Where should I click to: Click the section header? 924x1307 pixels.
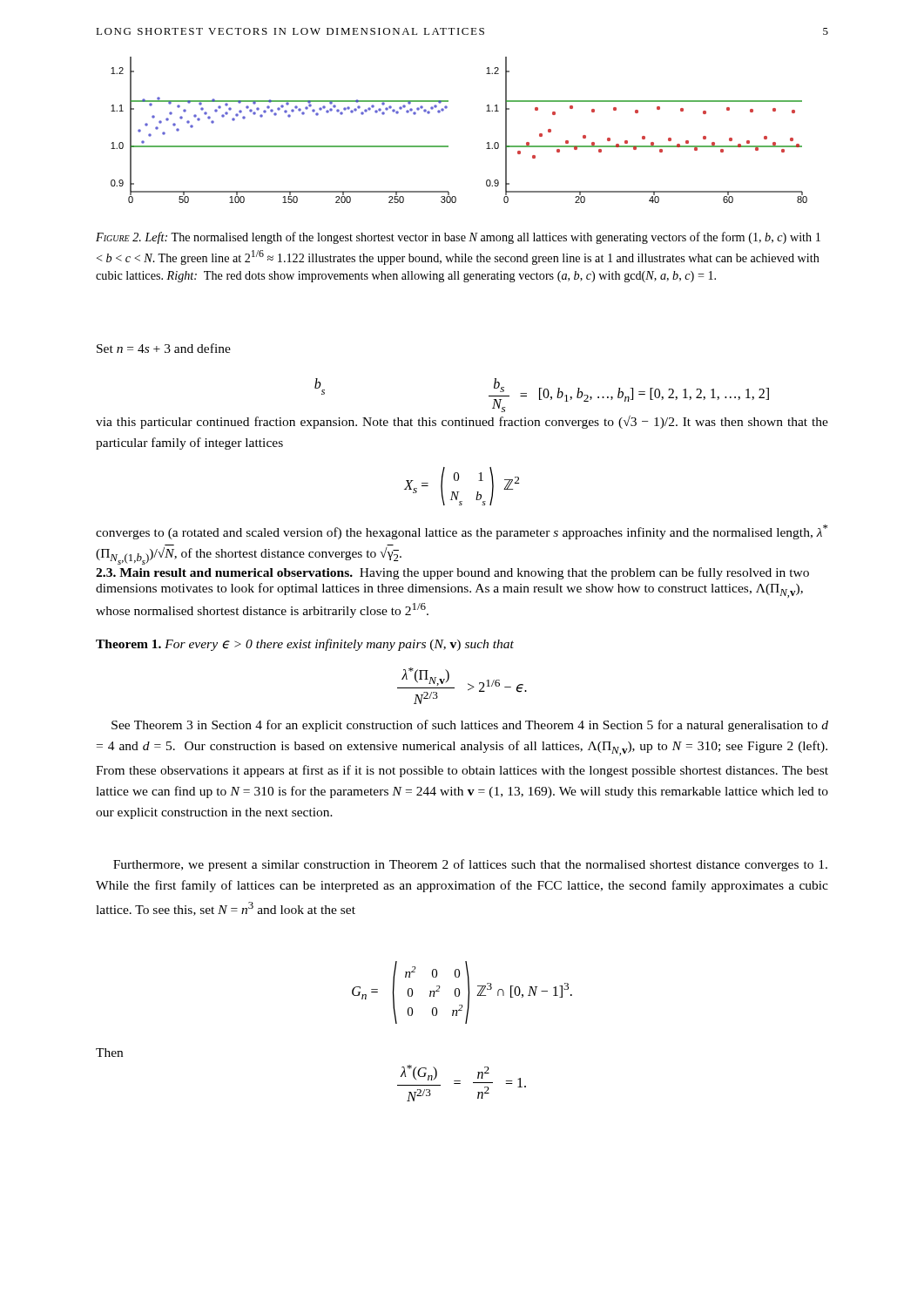453,591
